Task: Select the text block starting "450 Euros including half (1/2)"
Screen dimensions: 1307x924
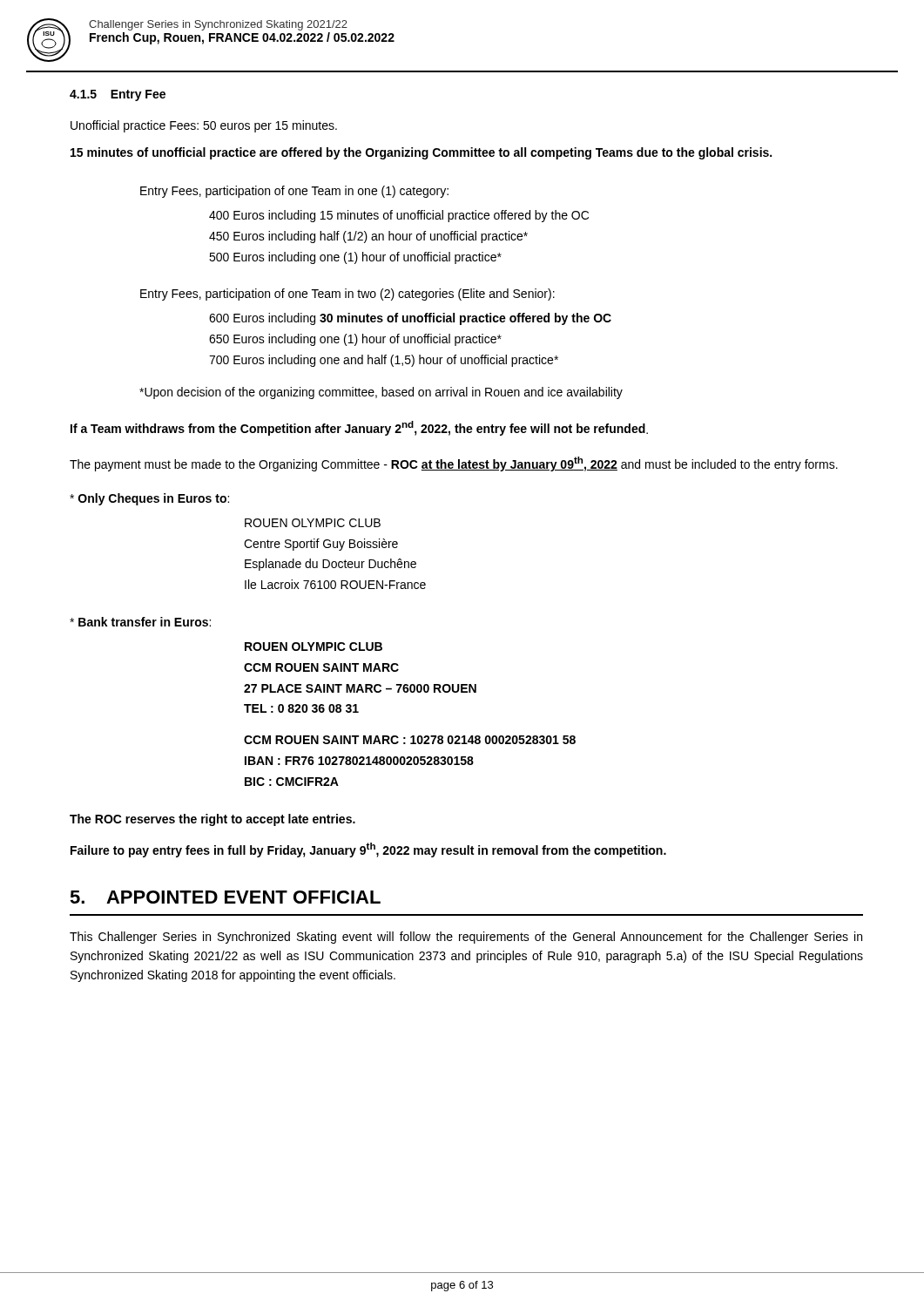Action: 368,236
